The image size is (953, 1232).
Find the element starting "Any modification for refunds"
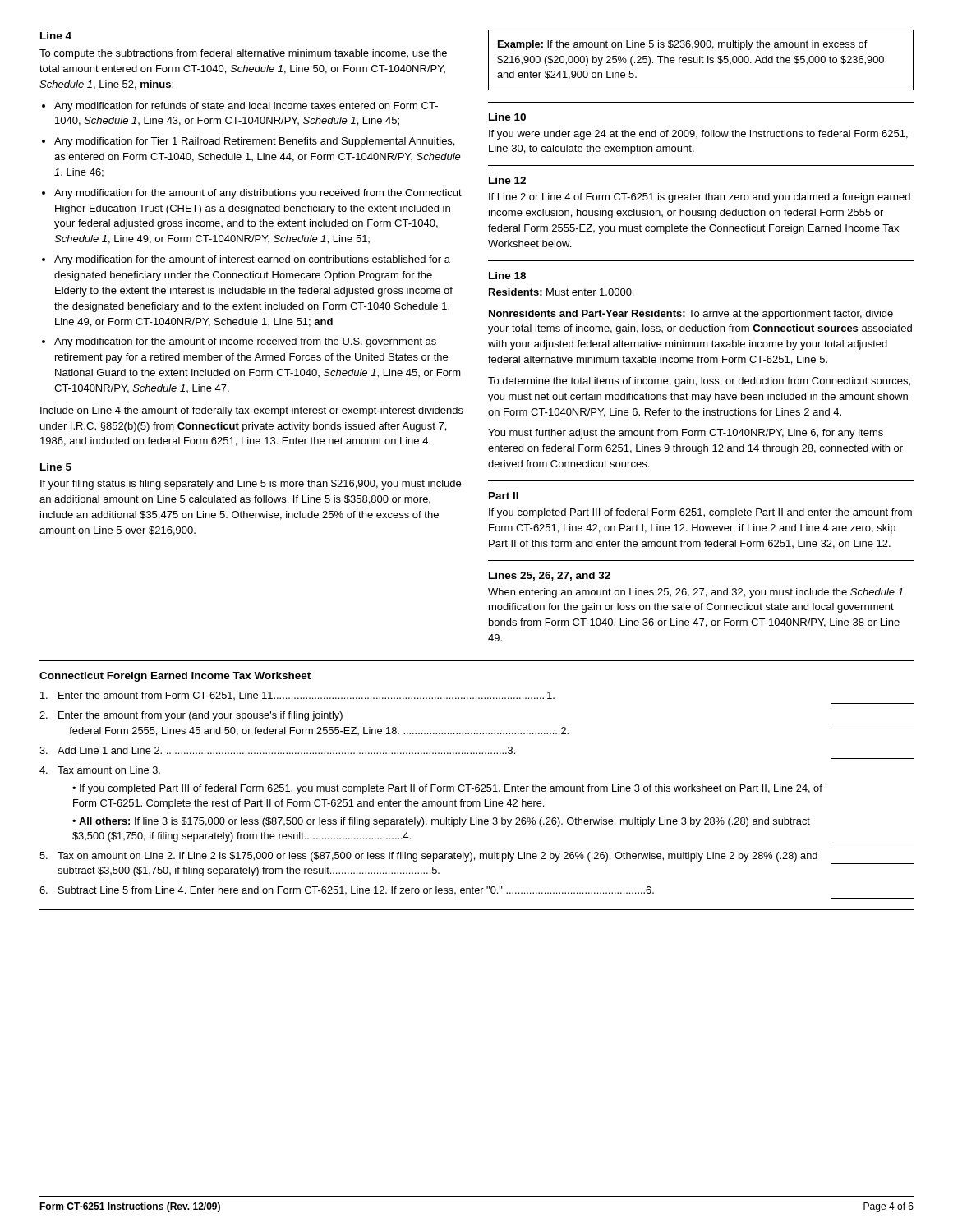point(246,113)
